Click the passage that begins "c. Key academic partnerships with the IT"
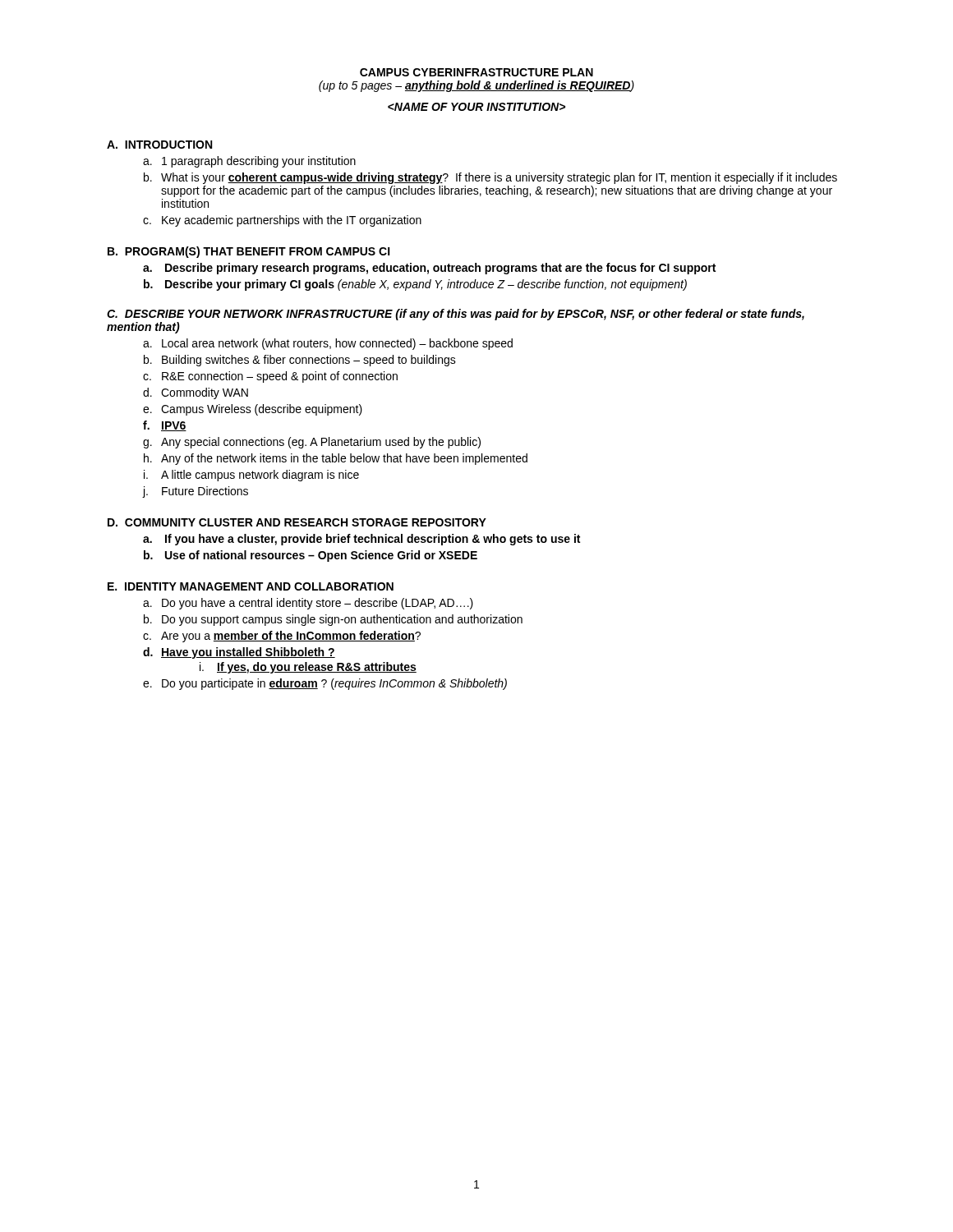Screen dimensions: 1232x953 click(282, 220)
